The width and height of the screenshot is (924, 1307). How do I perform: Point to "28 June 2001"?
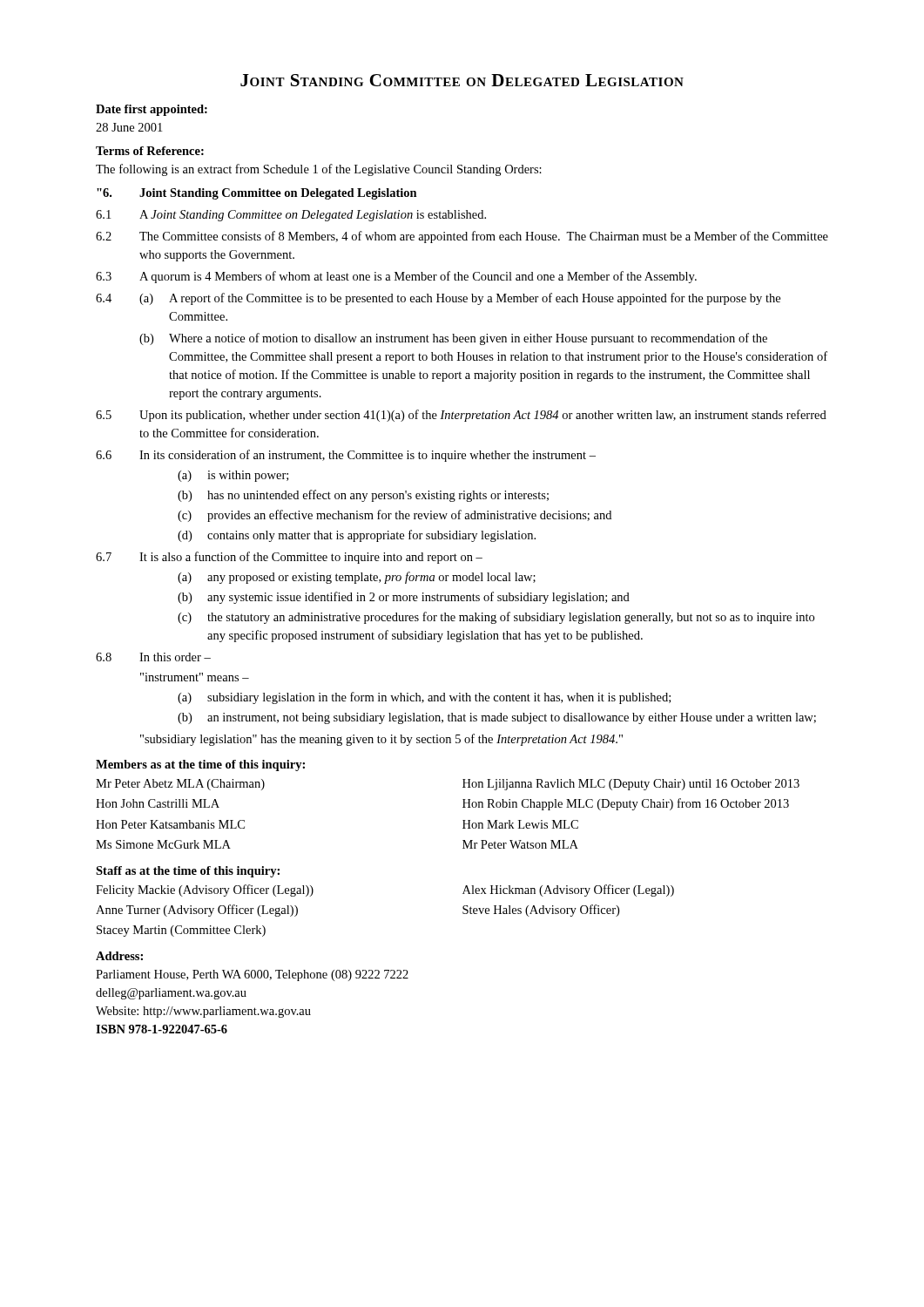[x=129, y=127]
